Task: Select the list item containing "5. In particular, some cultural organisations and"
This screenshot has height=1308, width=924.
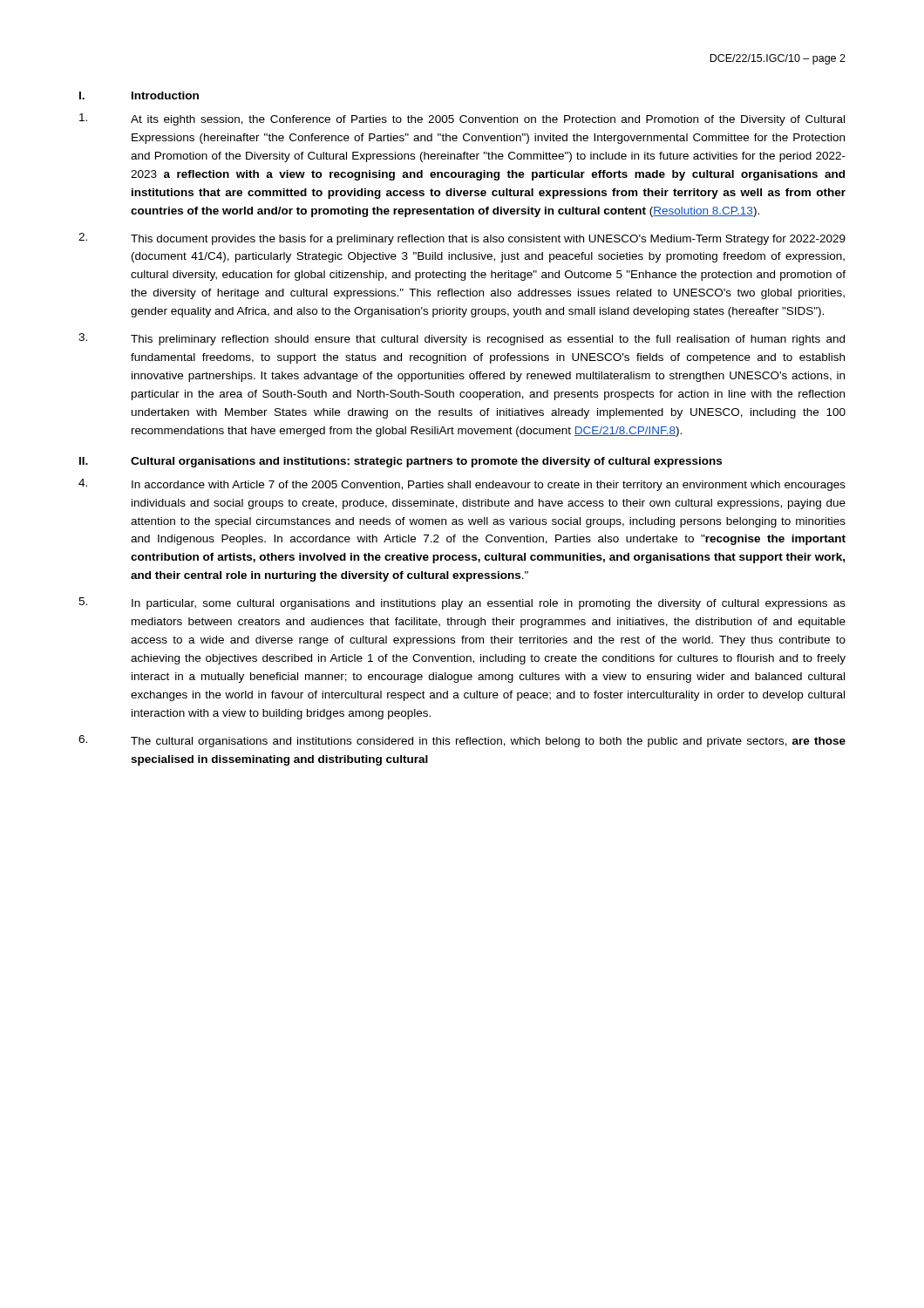Action: coord(462,659)
